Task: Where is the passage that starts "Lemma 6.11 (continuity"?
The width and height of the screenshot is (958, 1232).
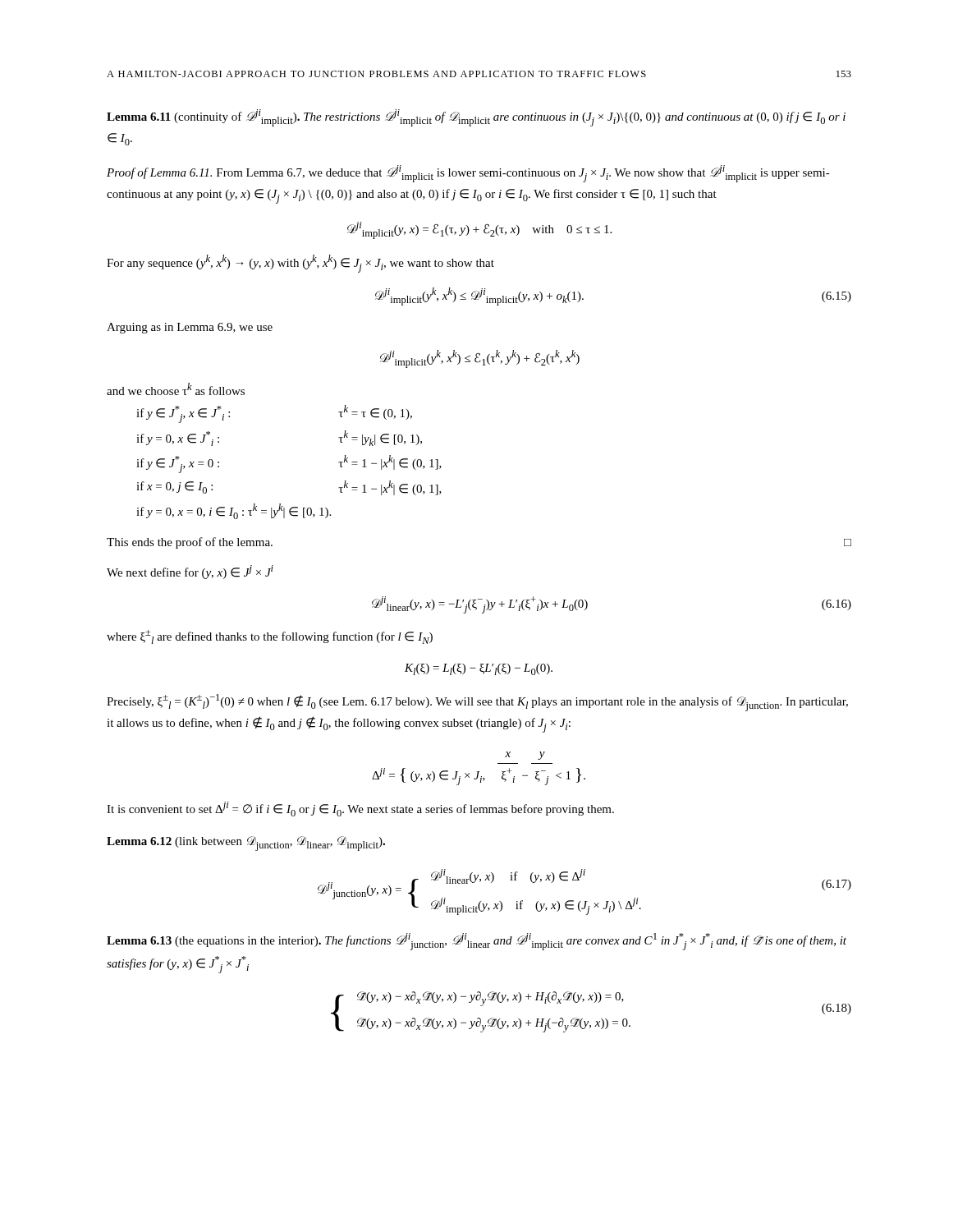Action: tap(476, 127)
